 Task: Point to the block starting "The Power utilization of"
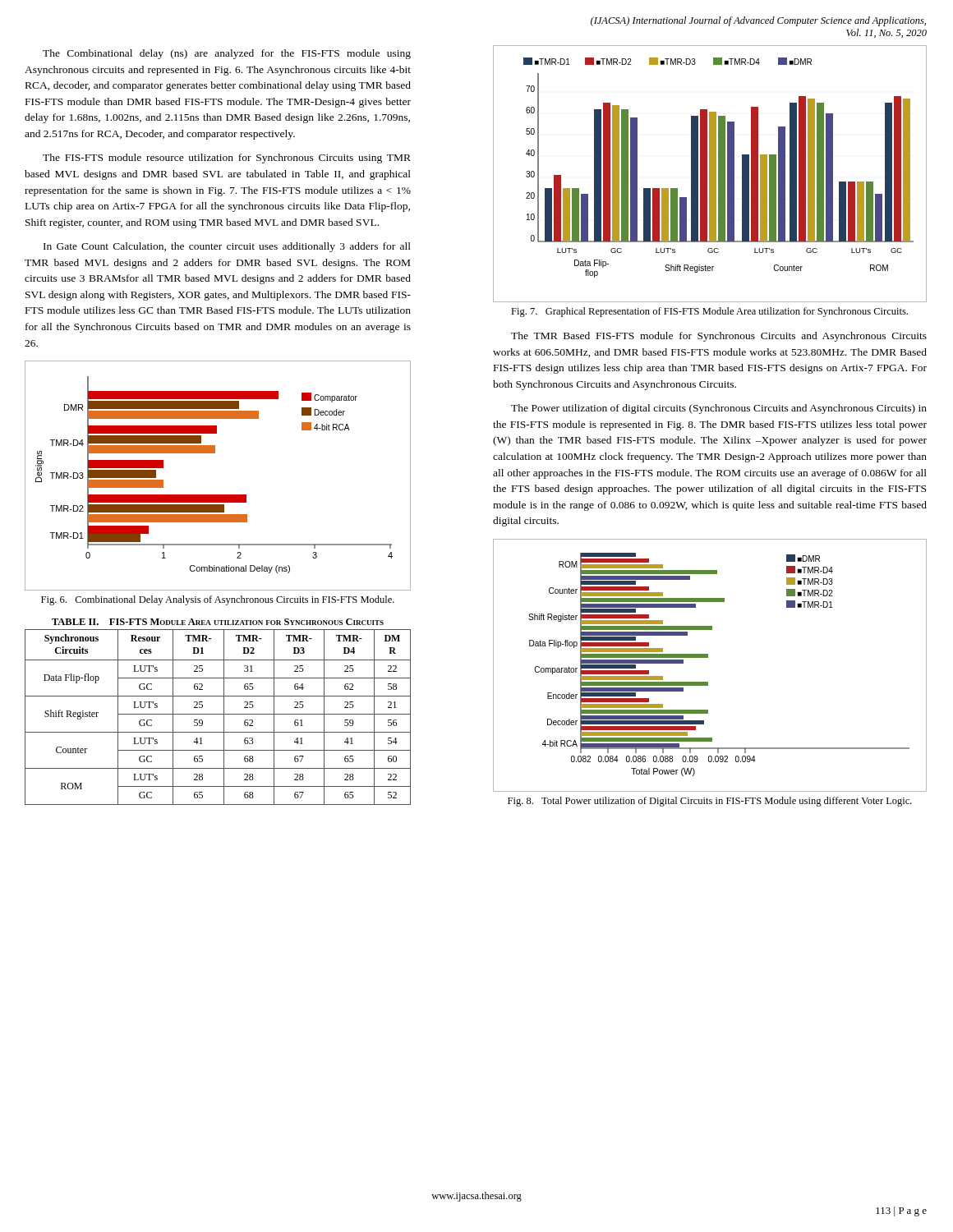710,464
